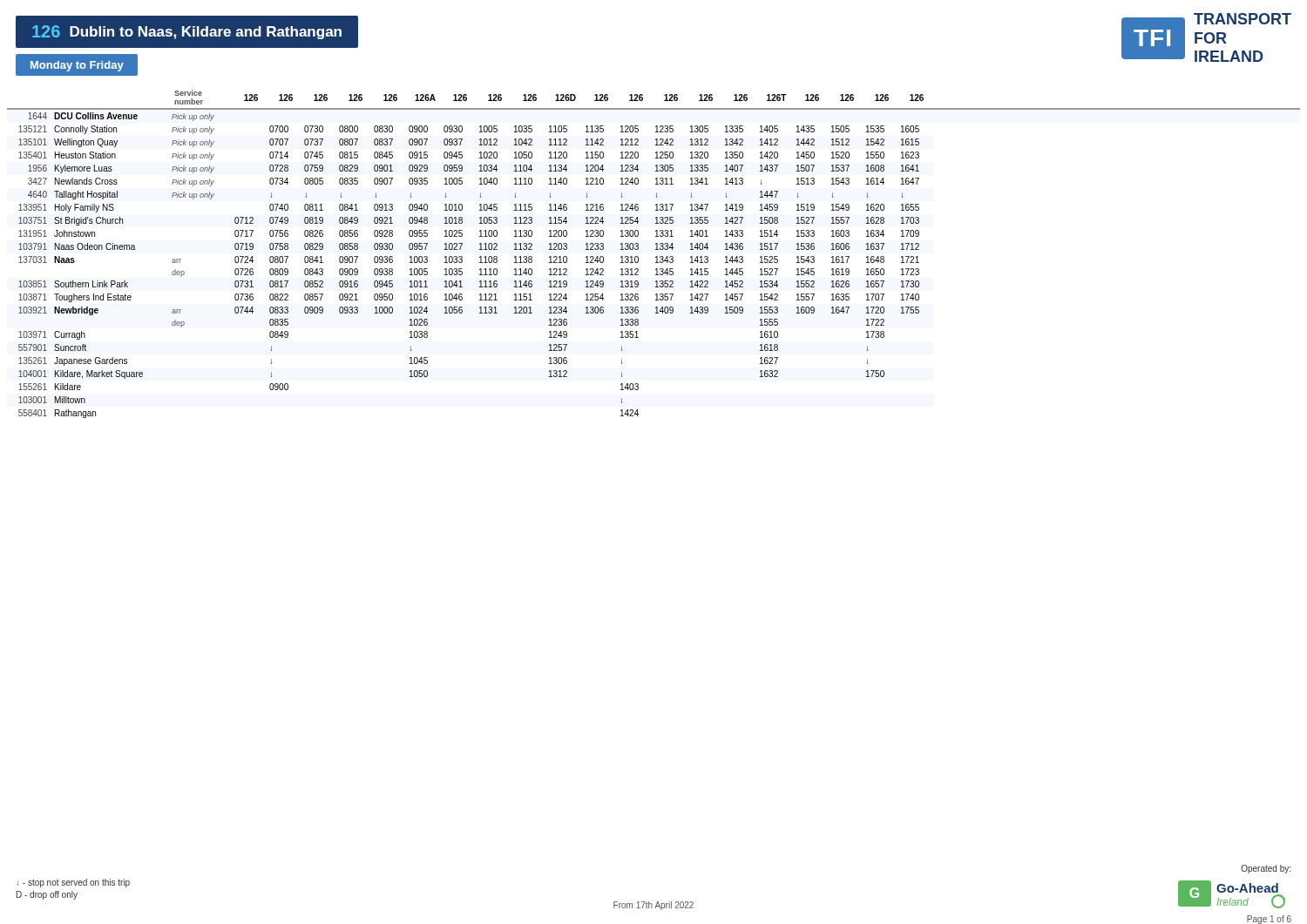
Task: Click on the text containing "Operated by:"
Action: (1266, 869)
